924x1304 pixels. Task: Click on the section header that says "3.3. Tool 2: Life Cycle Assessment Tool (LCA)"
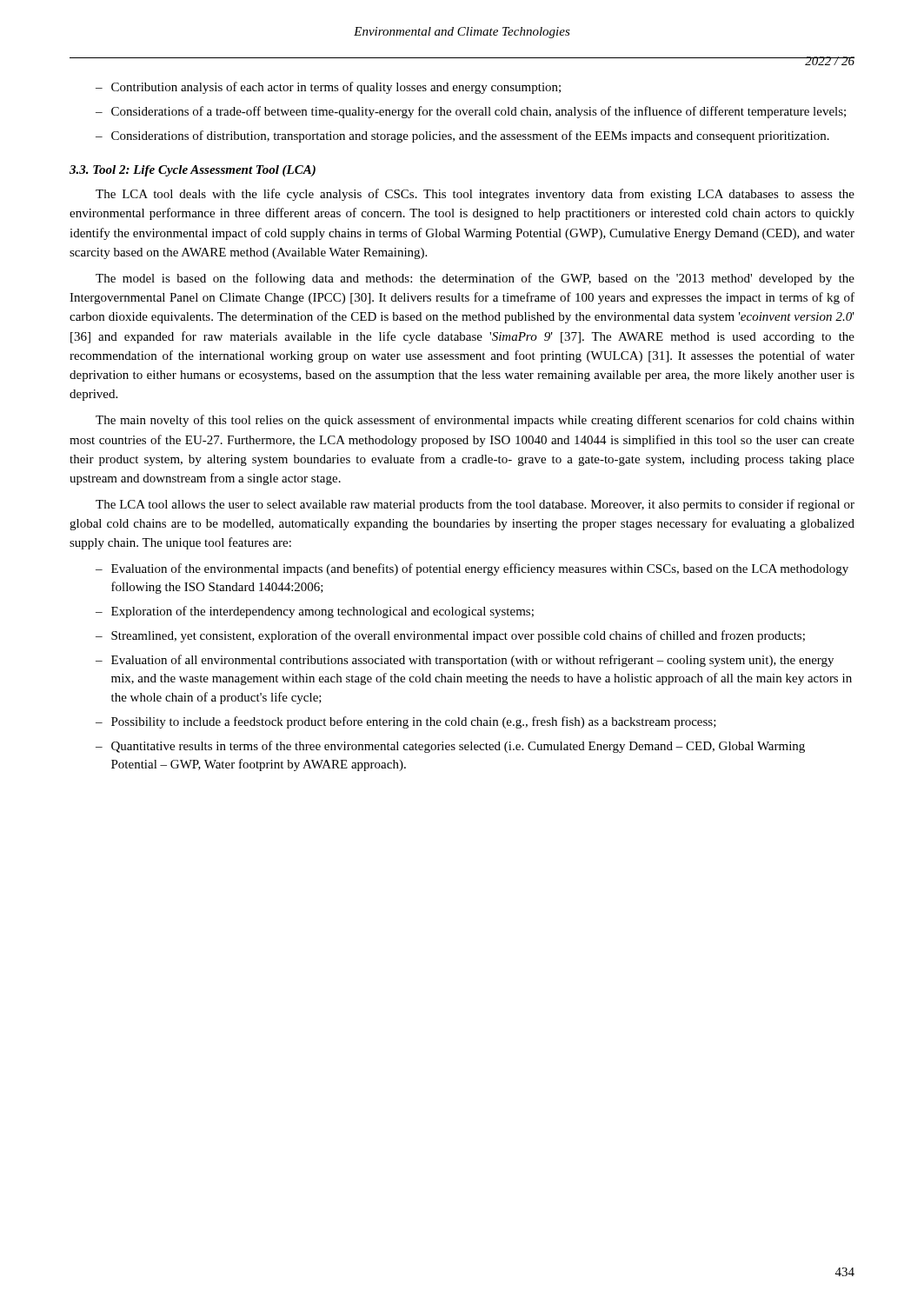[x=193, y=170]
